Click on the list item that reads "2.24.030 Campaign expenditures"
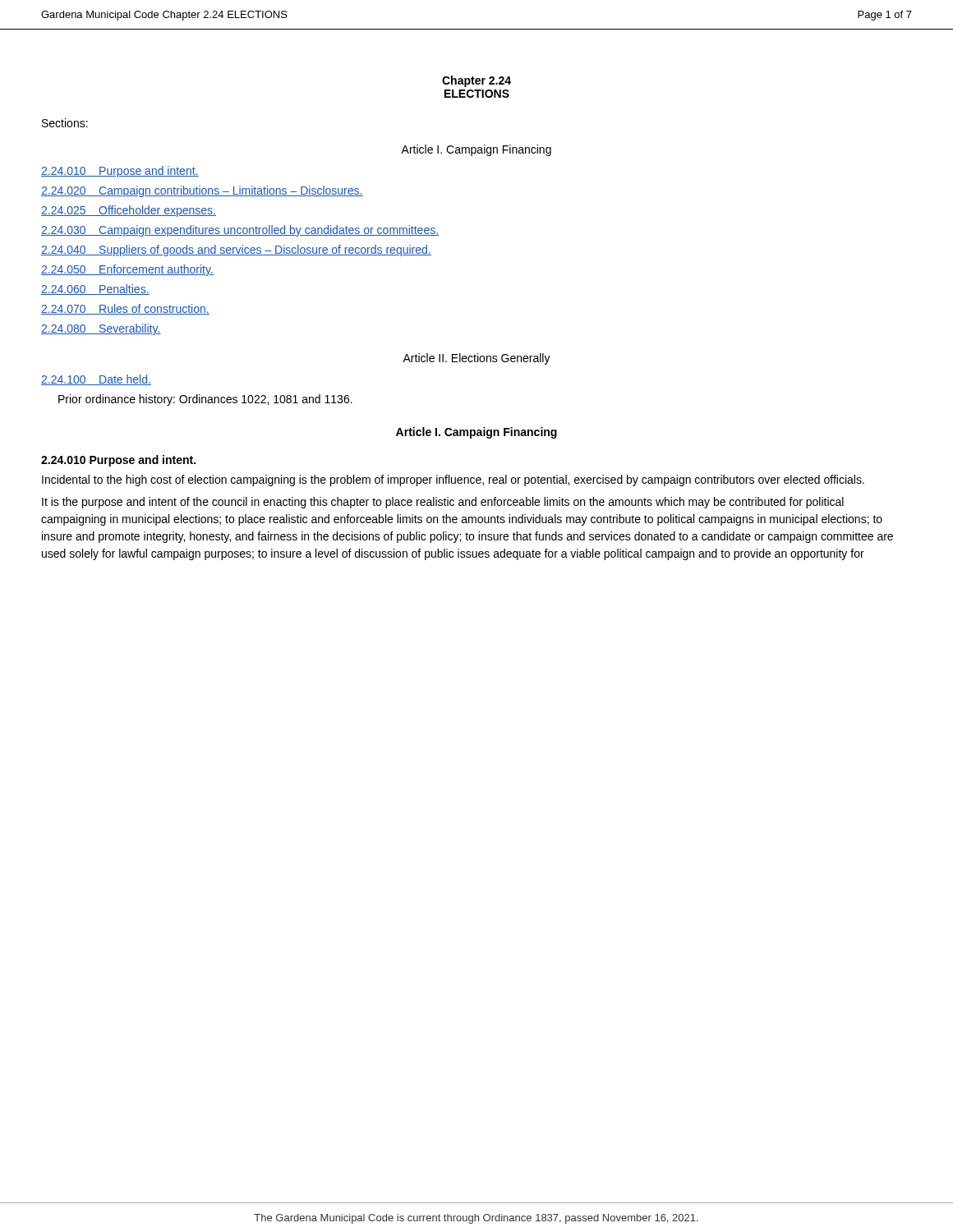953x1232 pixels. coord(240,230)
